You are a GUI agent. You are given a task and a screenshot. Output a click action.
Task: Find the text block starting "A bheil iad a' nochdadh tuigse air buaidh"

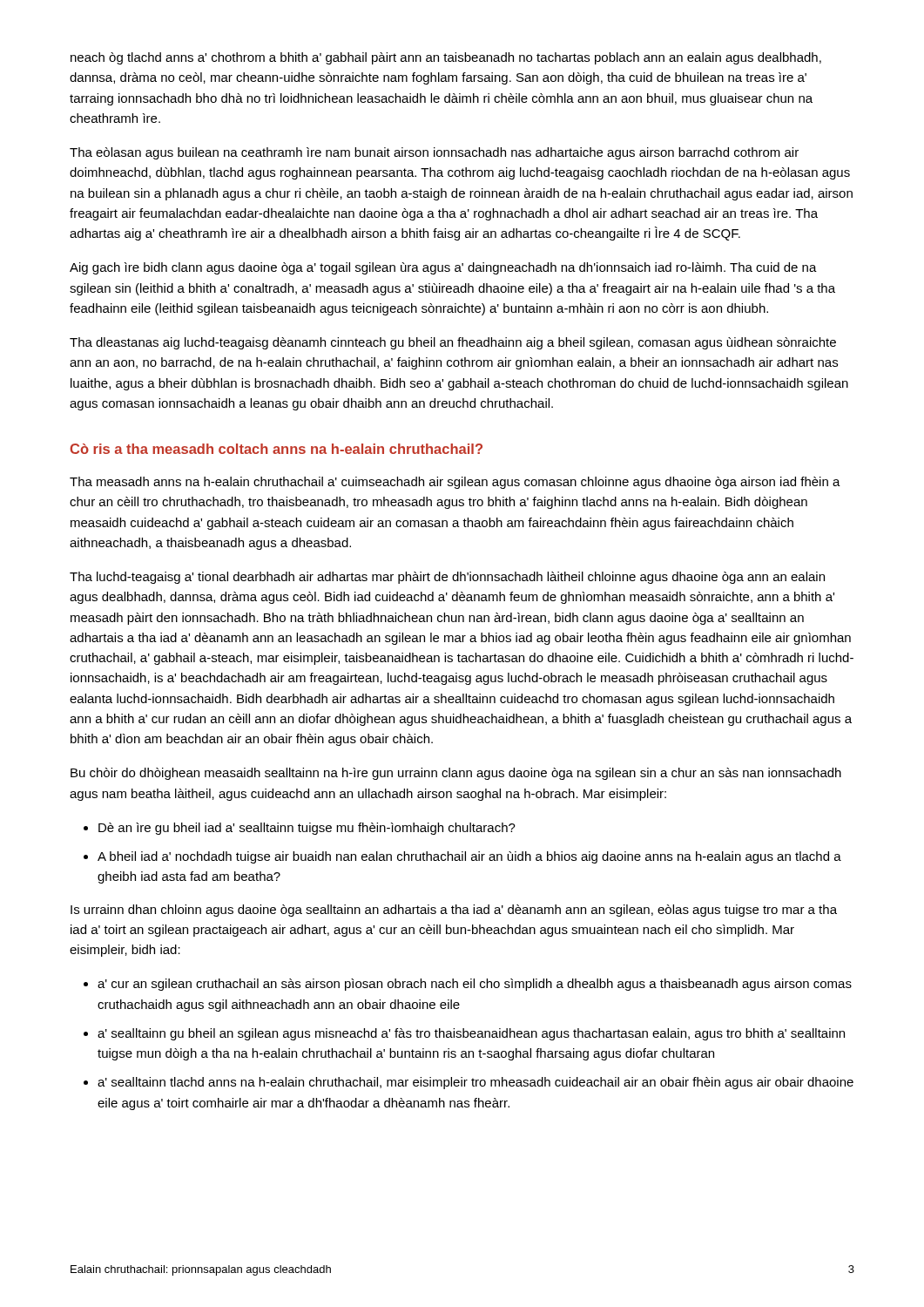pyautogui.click(x=469, y=866)
